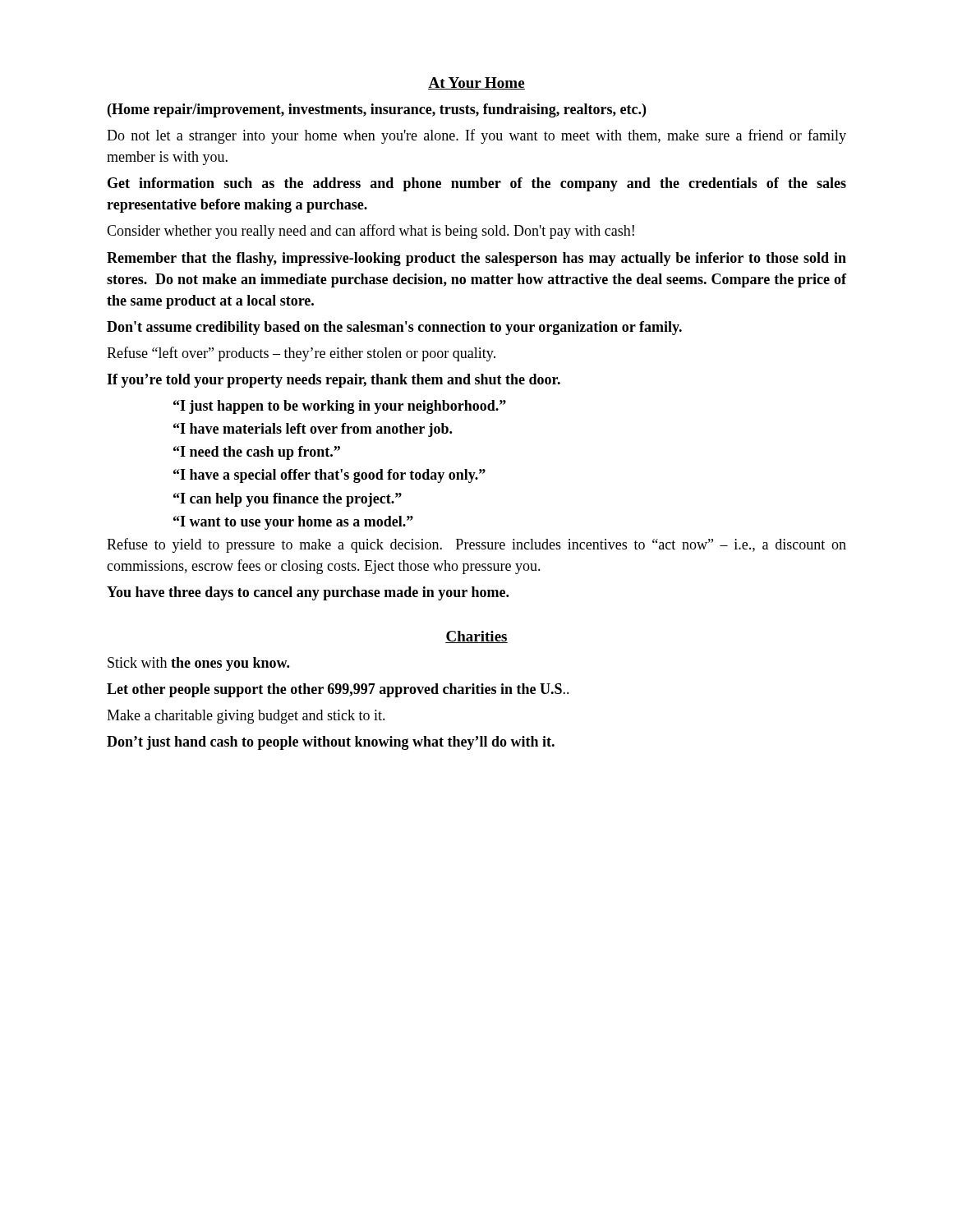Locate the text block starting "Make a charitable giving budget and stick to"
Image resolution: width=953 pixels, height=1232 pixels.
click(246, 715)
